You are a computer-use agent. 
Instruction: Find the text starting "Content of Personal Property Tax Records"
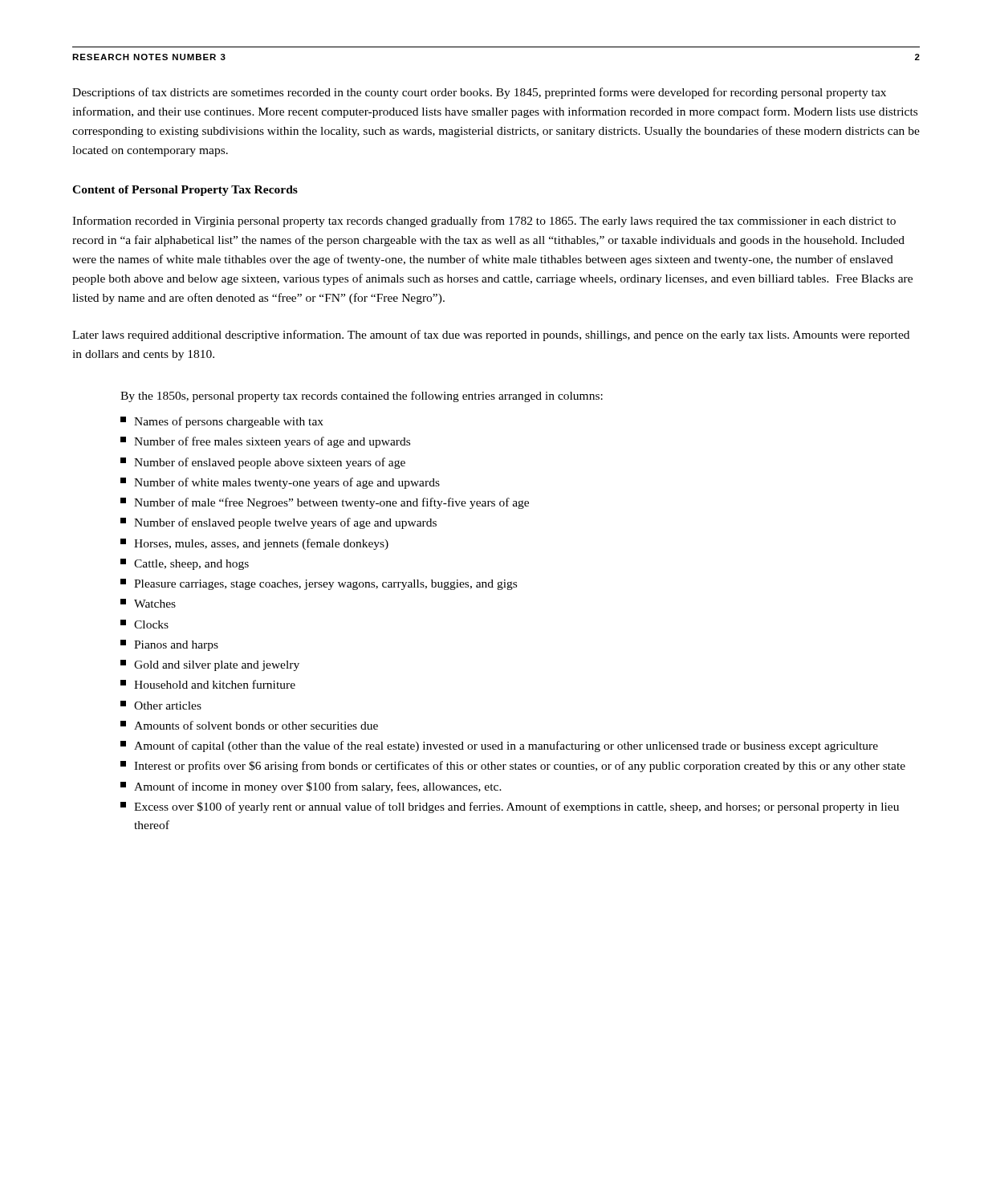185,189
